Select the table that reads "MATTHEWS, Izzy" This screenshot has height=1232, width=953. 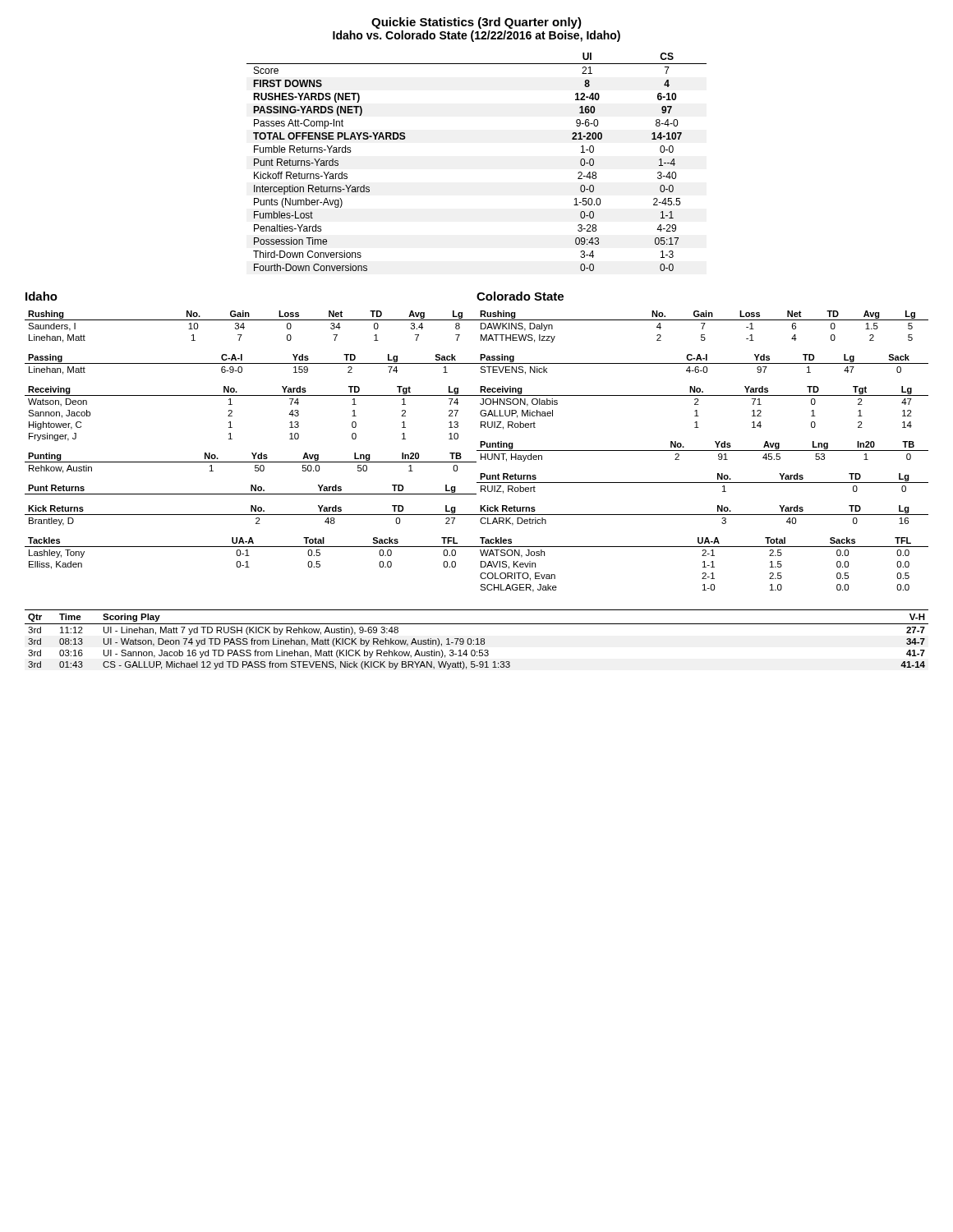pyautogui.click(x=702, y=326)
